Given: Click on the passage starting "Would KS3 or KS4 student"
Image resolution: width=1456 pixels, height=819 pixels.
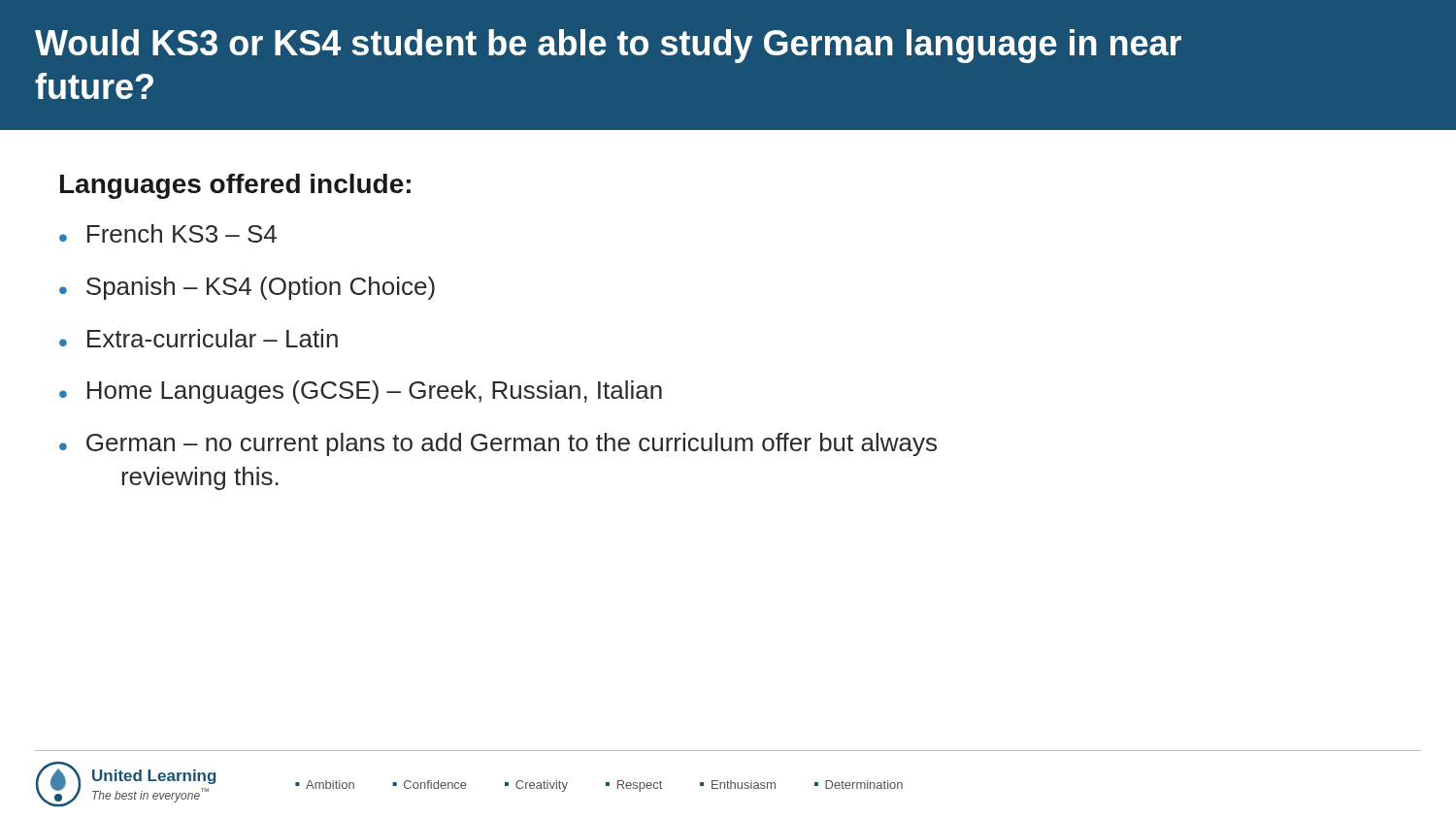Looking at the screenshot, I should [x=728, y=65].
